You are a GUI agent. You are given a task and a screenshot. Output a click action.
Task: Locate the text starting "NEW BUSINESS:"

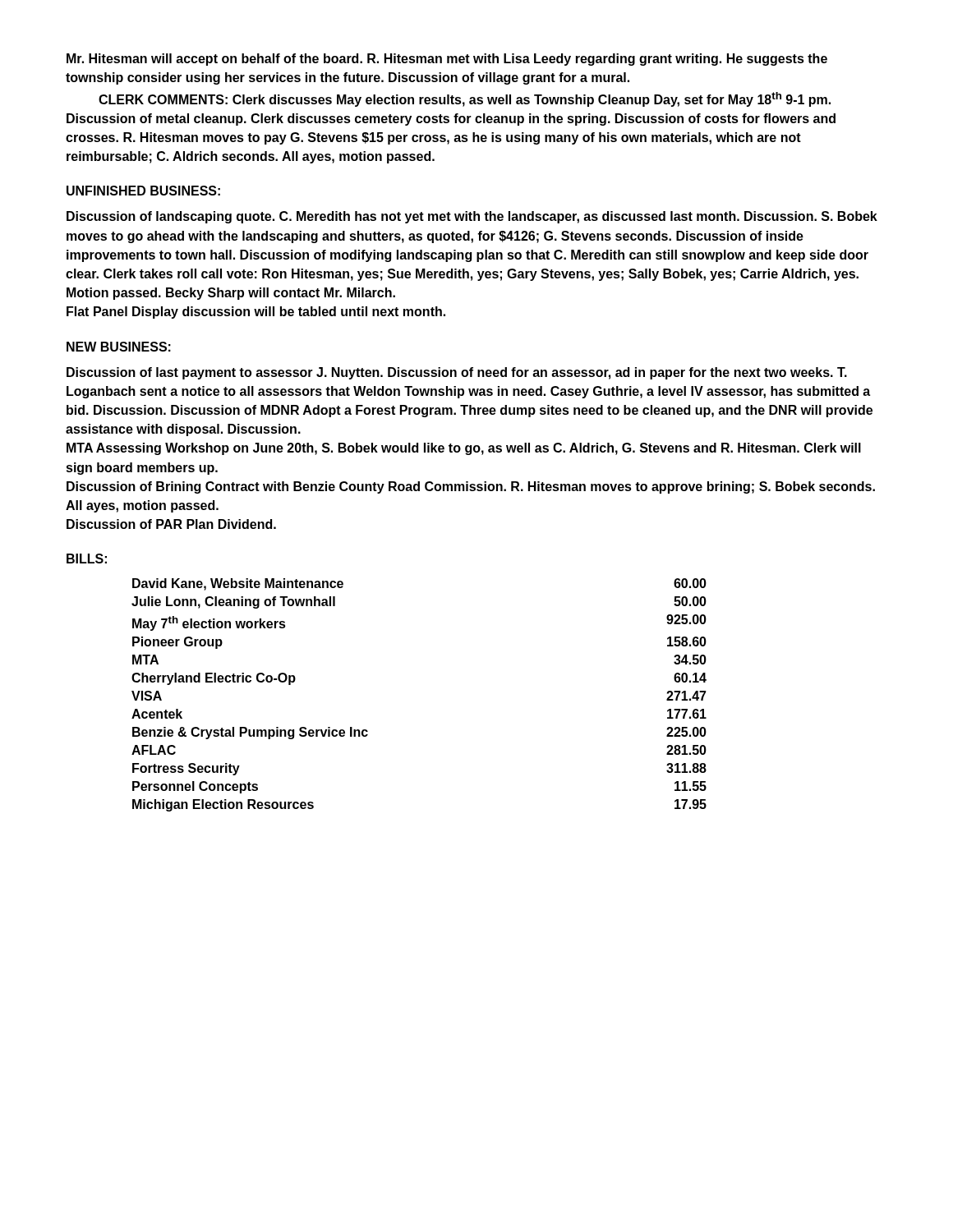point(119,347)
